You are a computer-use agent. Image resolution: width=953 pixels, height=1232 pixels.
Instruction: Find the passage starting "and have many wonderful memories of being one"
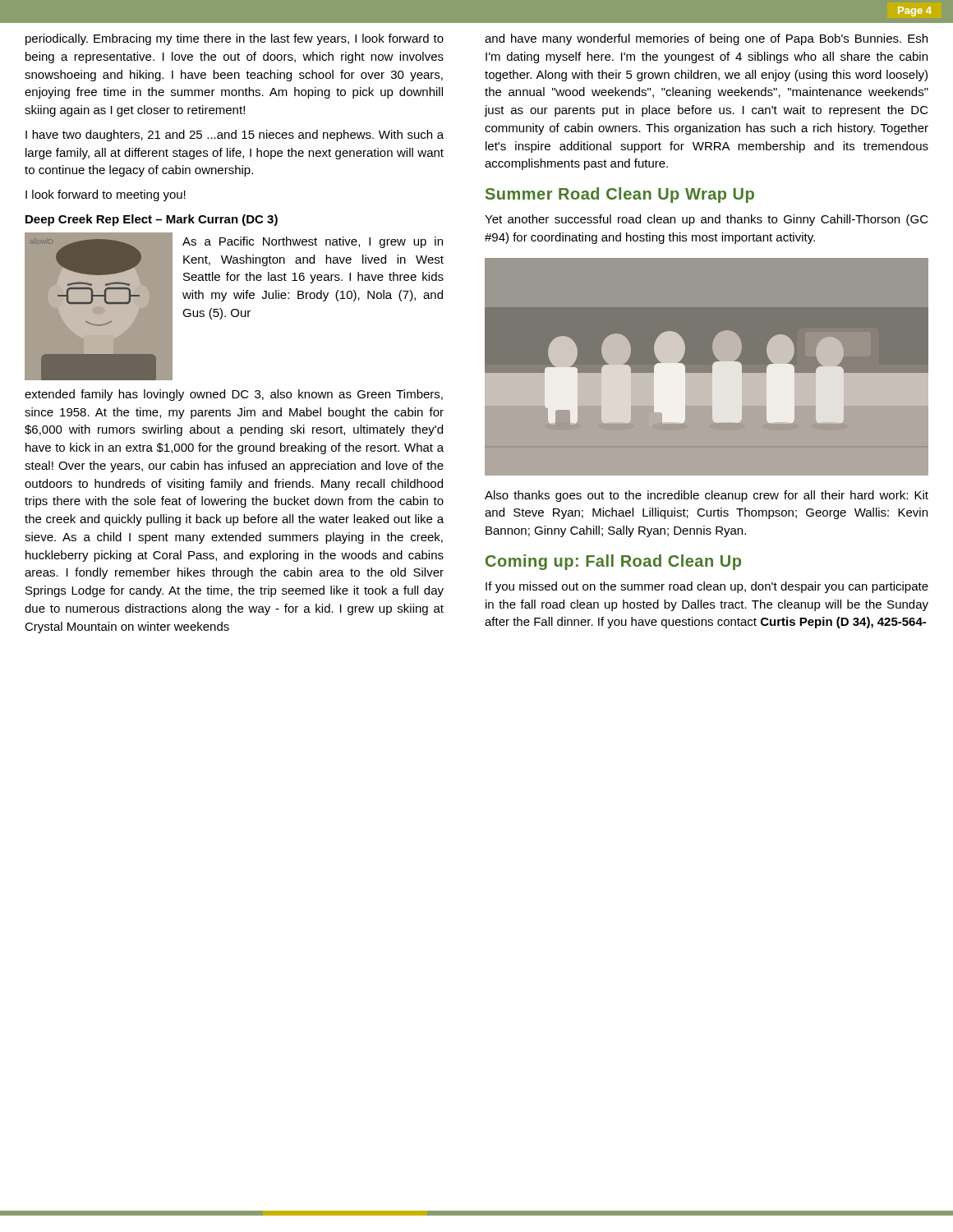tap(707, 101)
